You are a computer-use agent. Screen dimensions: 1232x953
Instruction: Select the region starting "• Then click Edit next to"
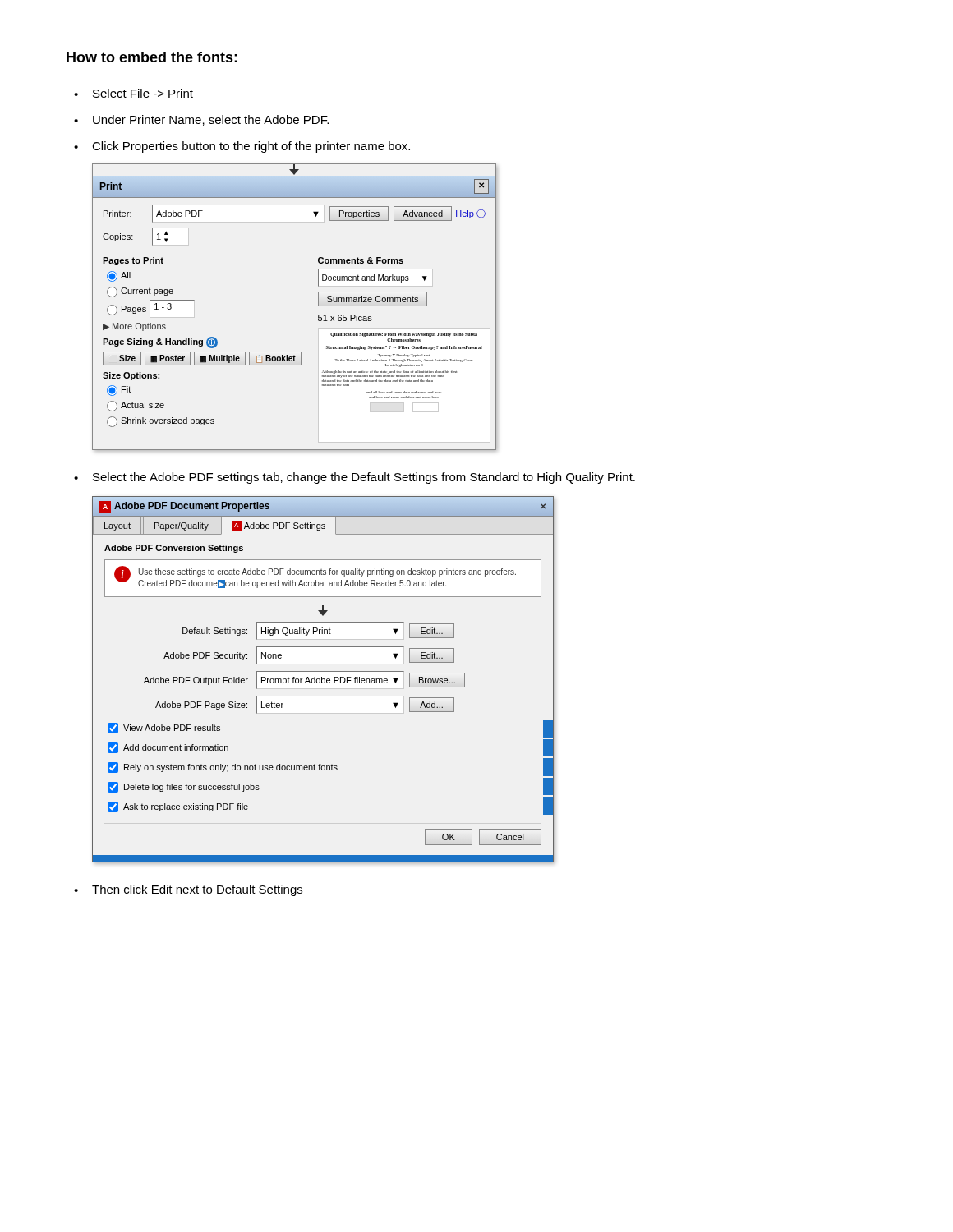coord(188,889)
